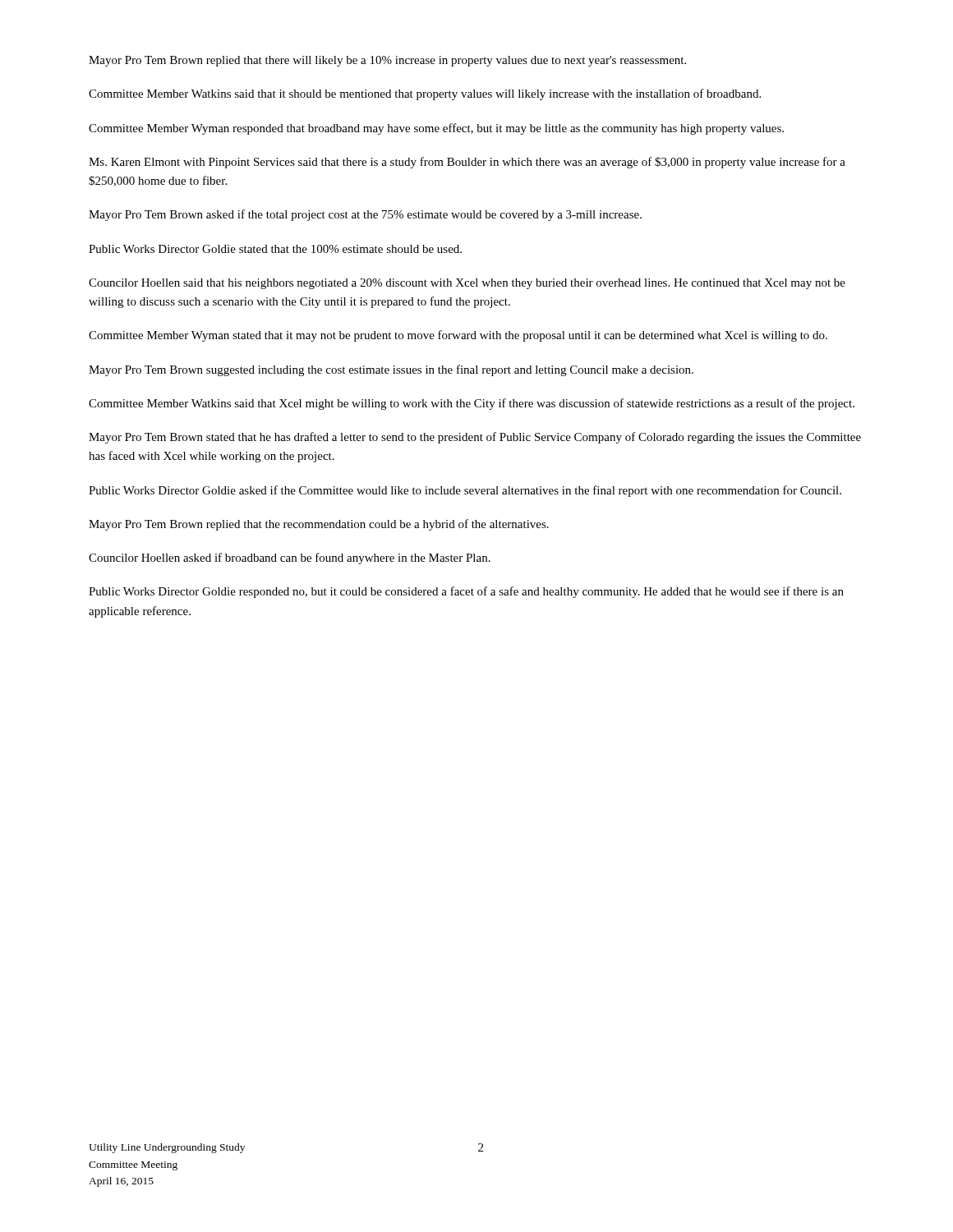Navigate to the text starting "Committee Member Wyman stated that it"
953x1232 pixels.
tap(458, 335)
